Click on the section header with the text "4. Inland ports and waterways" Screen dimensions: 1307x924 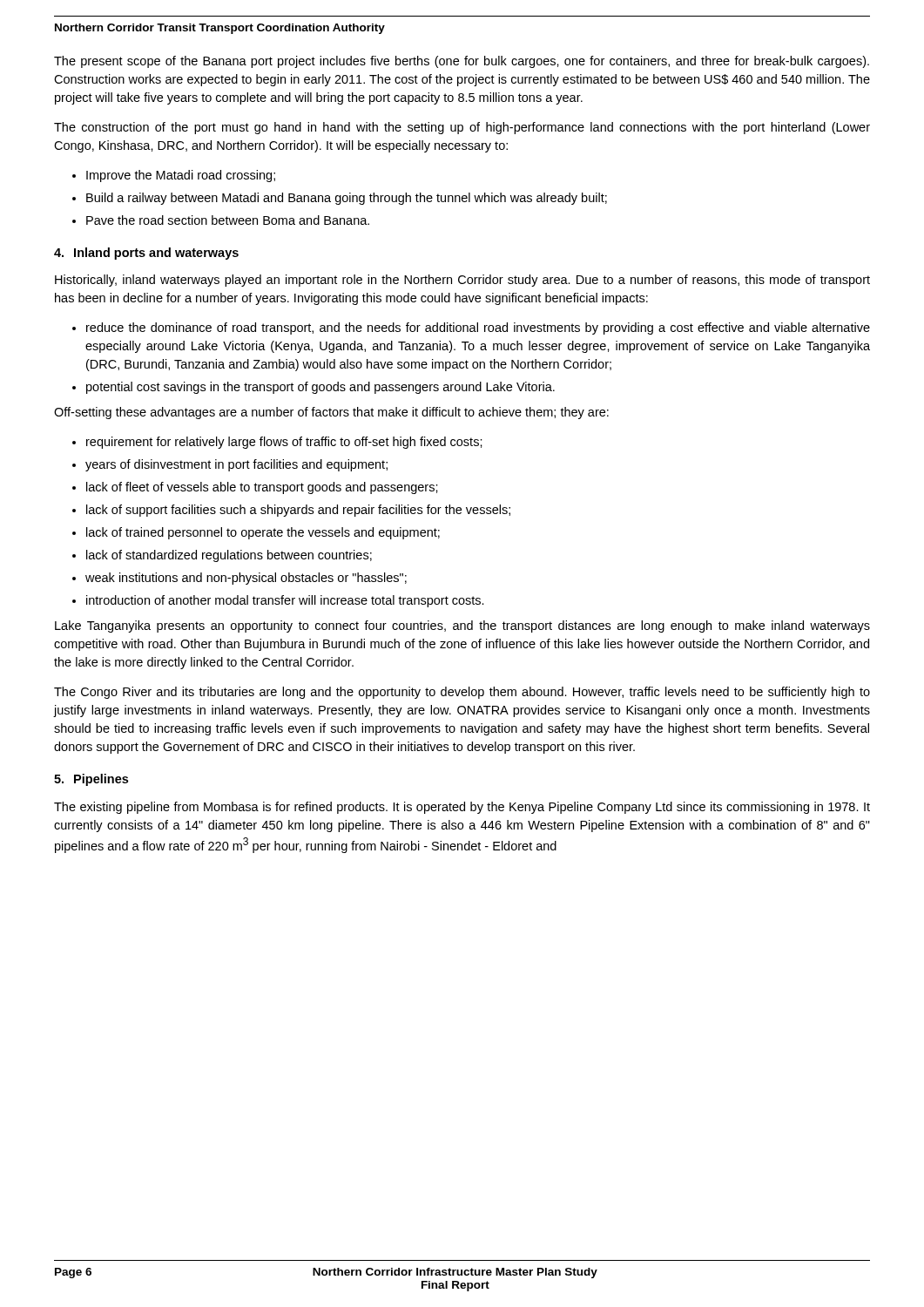pyautogui.click(x=146, y=254)
